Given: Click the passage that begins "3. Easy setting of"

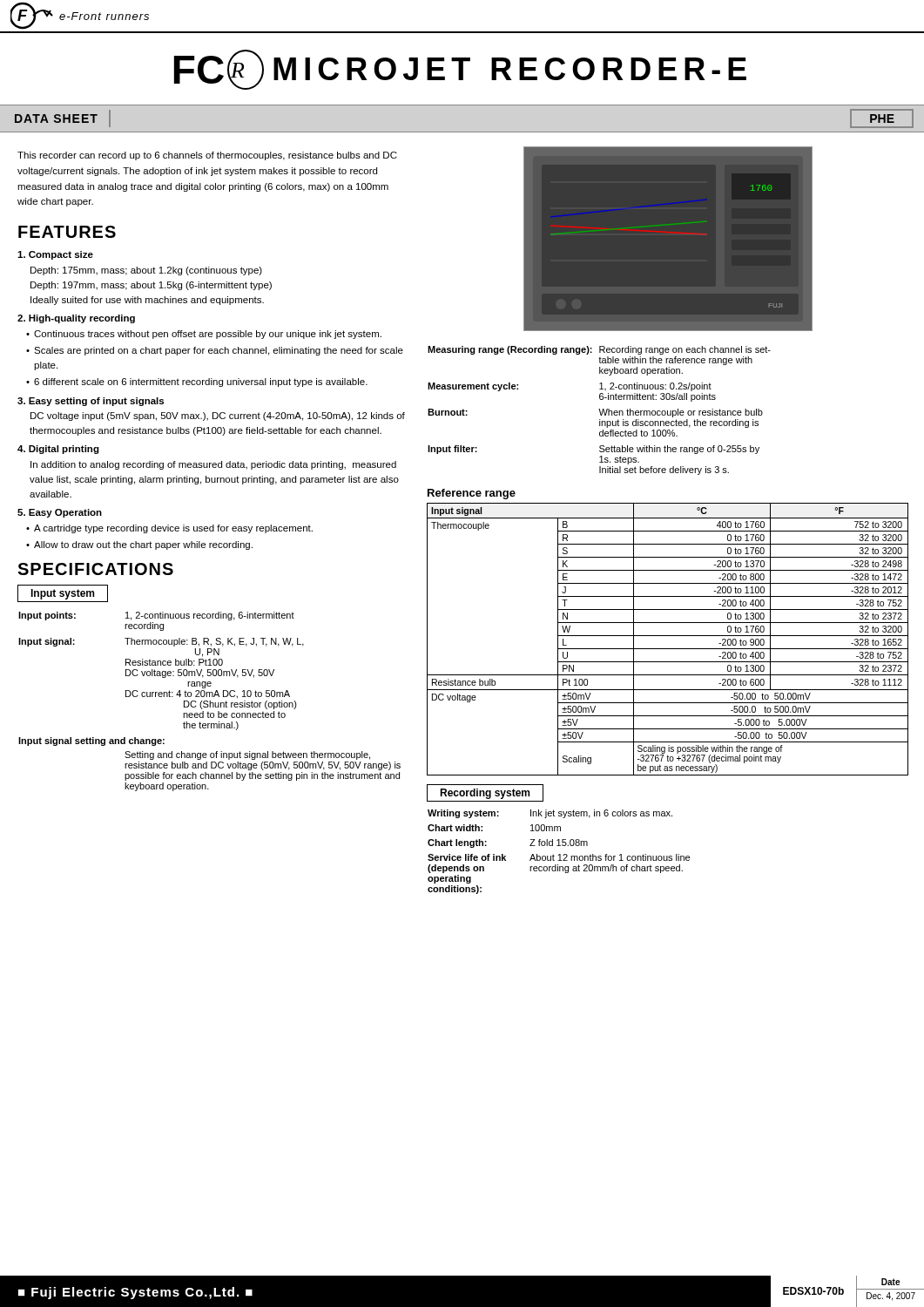Looking at the screenshot, I should click(x=212, y=417).
